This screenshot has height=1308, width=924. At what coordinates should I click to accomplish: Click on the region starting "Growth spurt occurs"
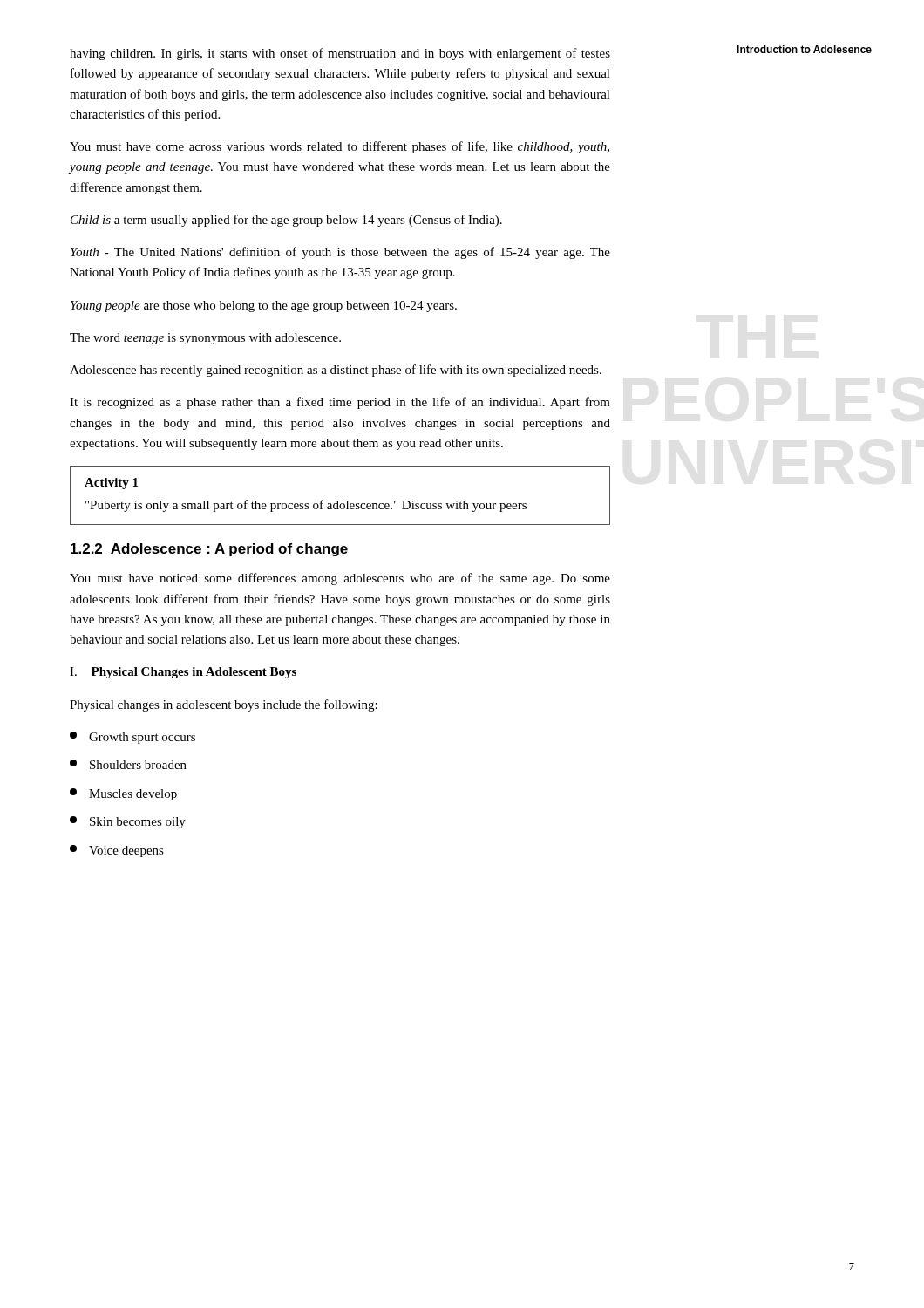[133, 737]
